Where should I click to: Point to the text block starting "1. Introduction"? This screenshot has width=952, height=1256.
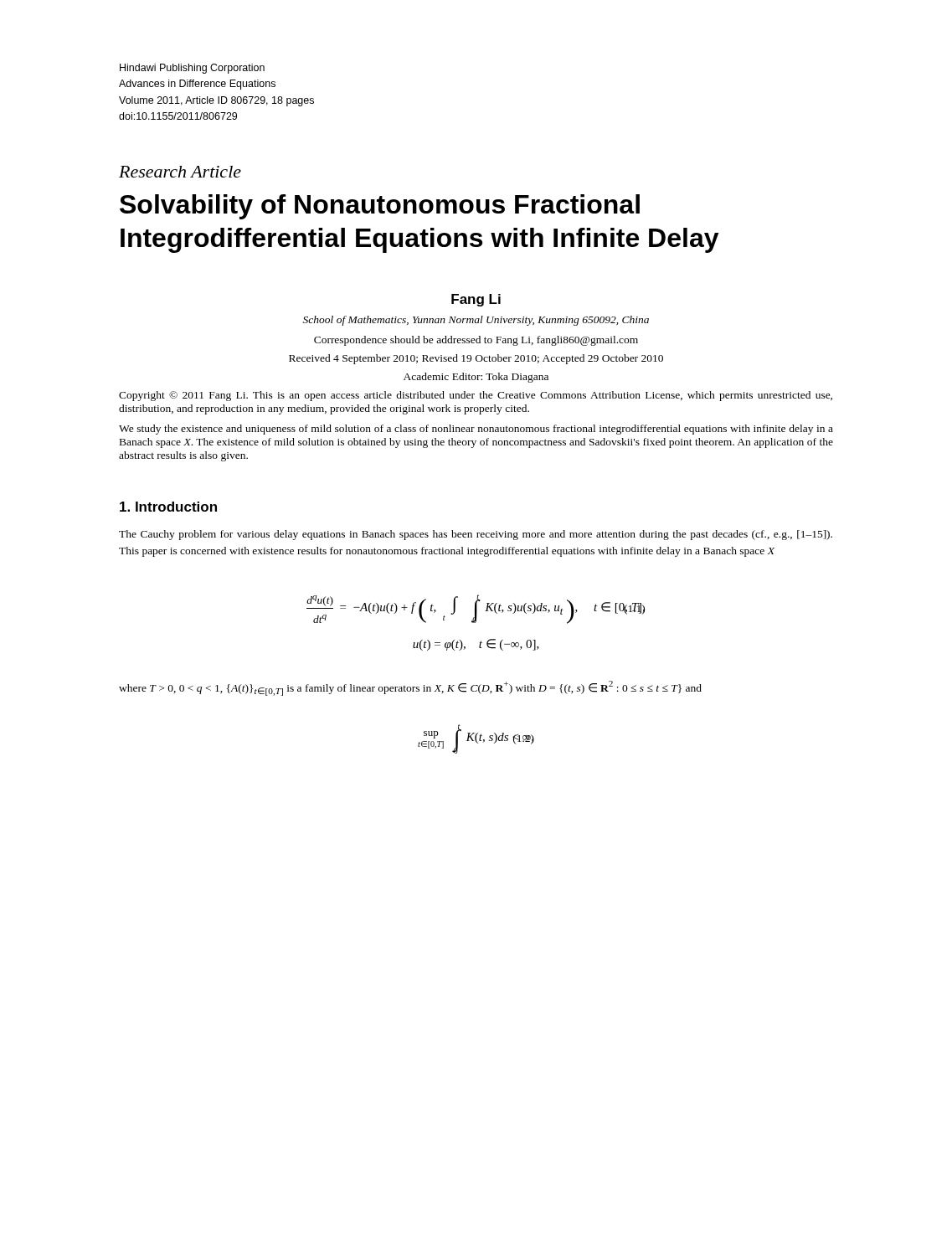pyautogui.click(x=168, y=507)
